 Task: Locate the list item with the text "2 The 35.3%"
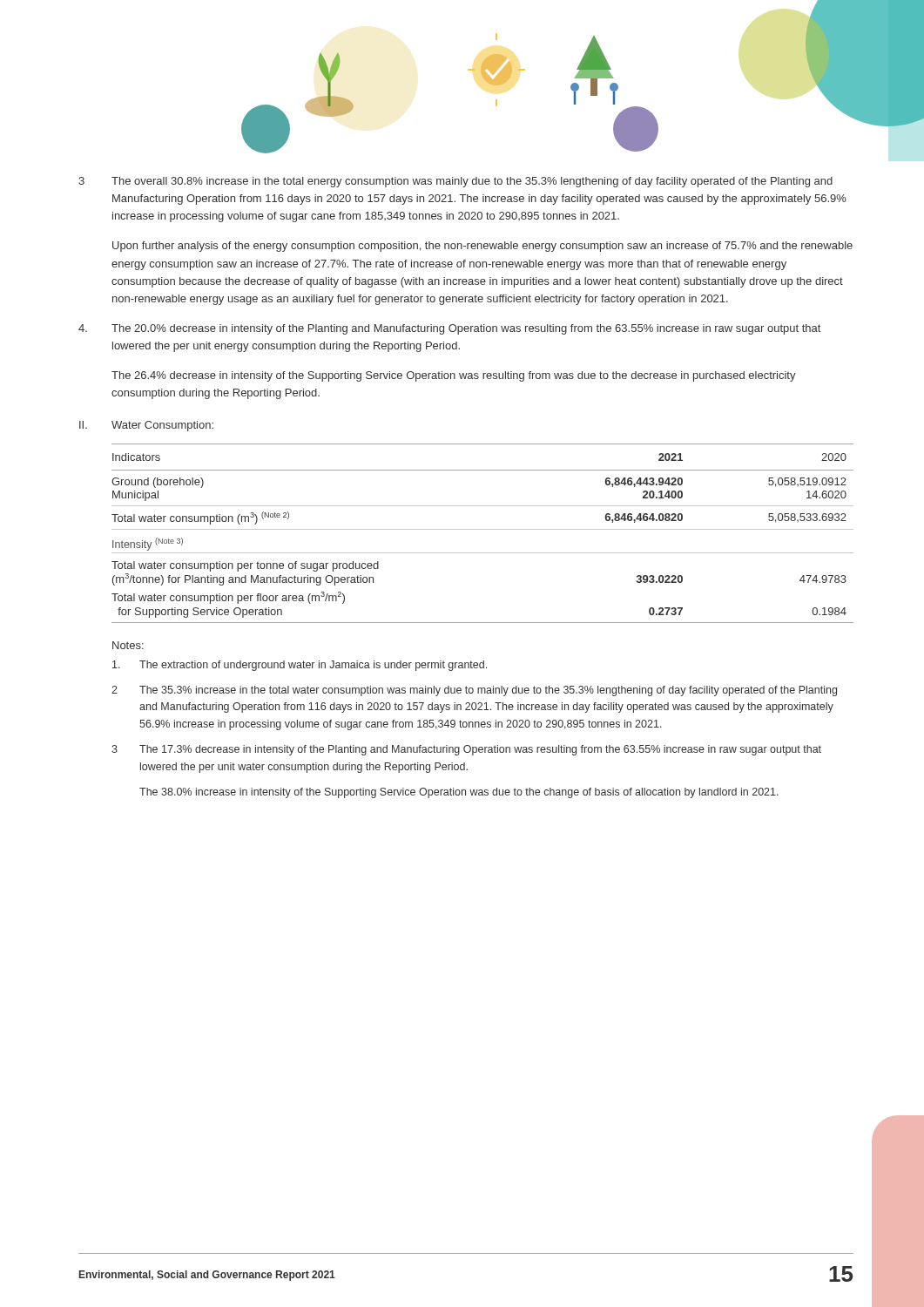point(482,708)
